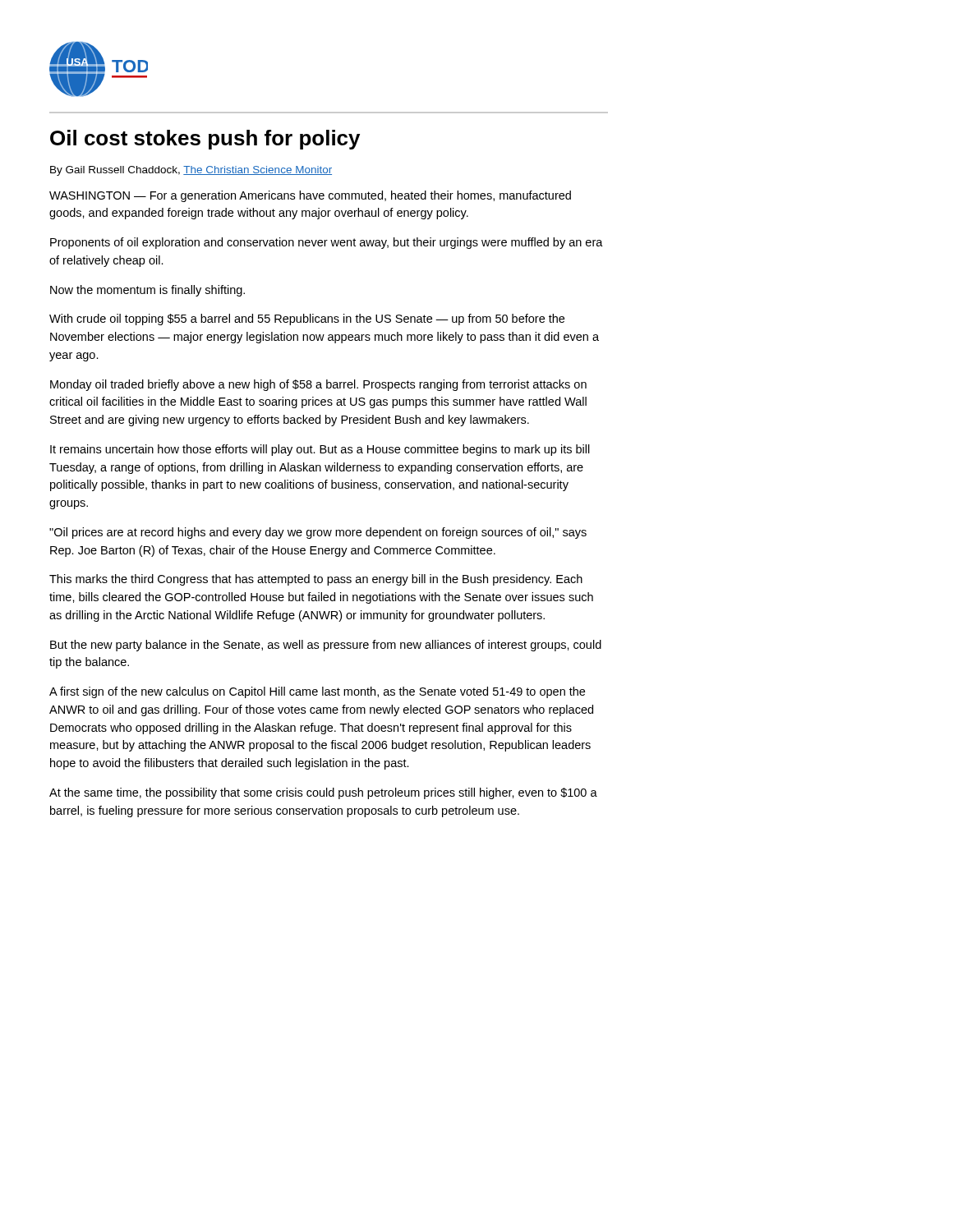This screenshot has height=1232, width=953.
Task: Select the text block that reads "By Gail Russell"
Action: [x=191, y=169]
